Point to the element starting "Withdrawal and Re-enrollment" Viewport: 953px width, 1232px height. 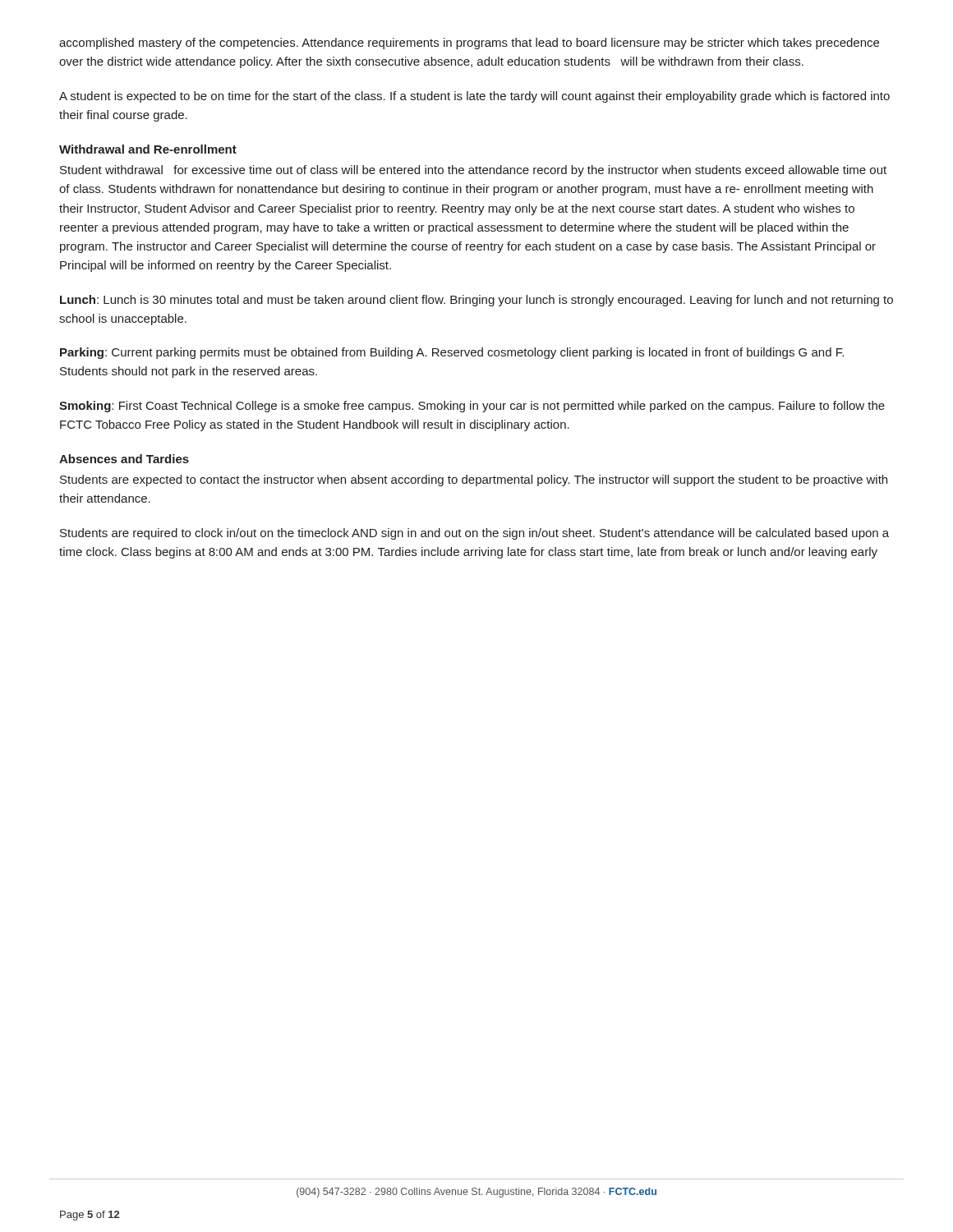(148, 149)
